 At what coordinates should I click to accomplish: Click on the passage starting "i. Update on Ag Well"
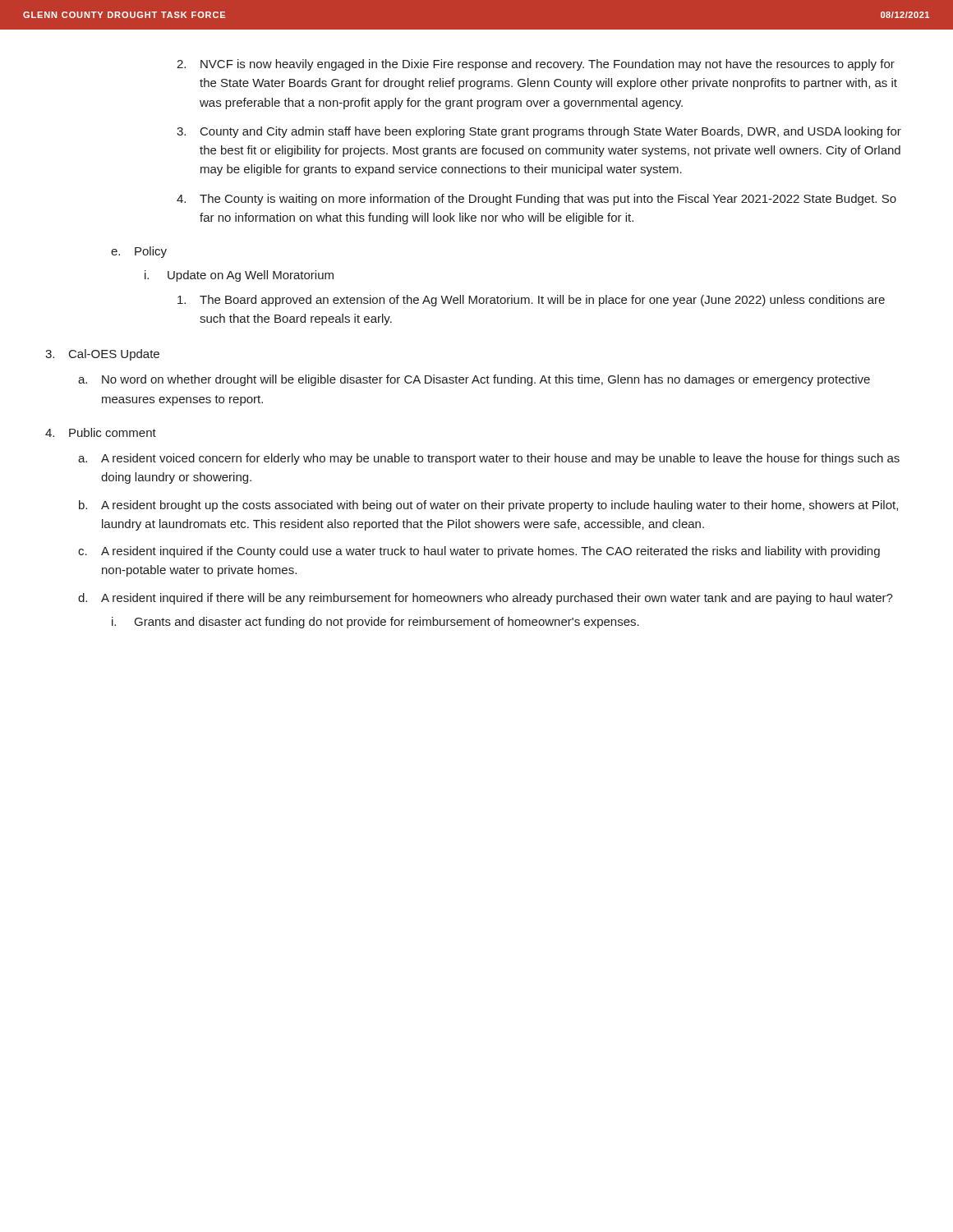coord(239,276)
